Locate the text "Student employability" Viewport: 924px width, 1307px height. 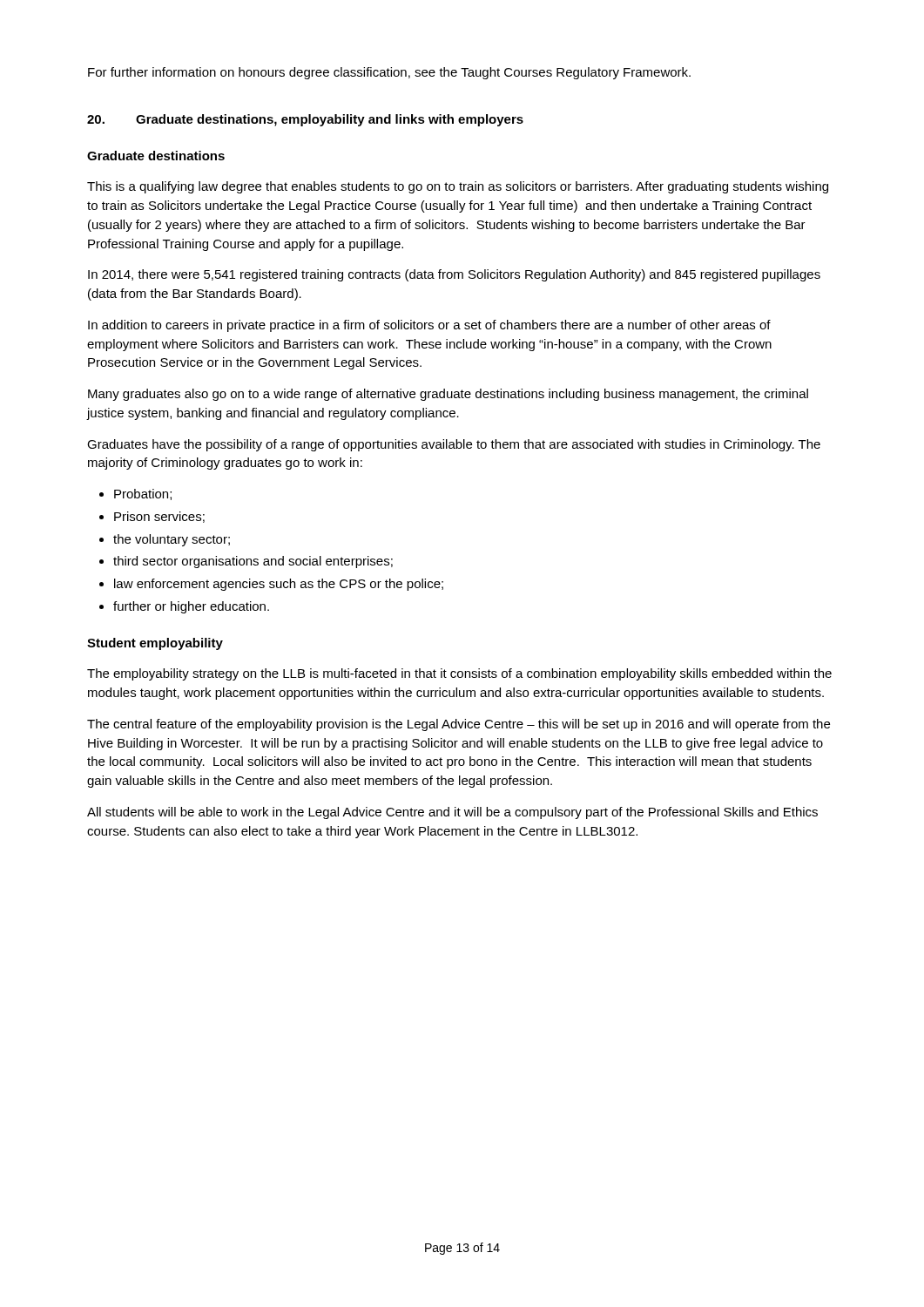(155, 642)
